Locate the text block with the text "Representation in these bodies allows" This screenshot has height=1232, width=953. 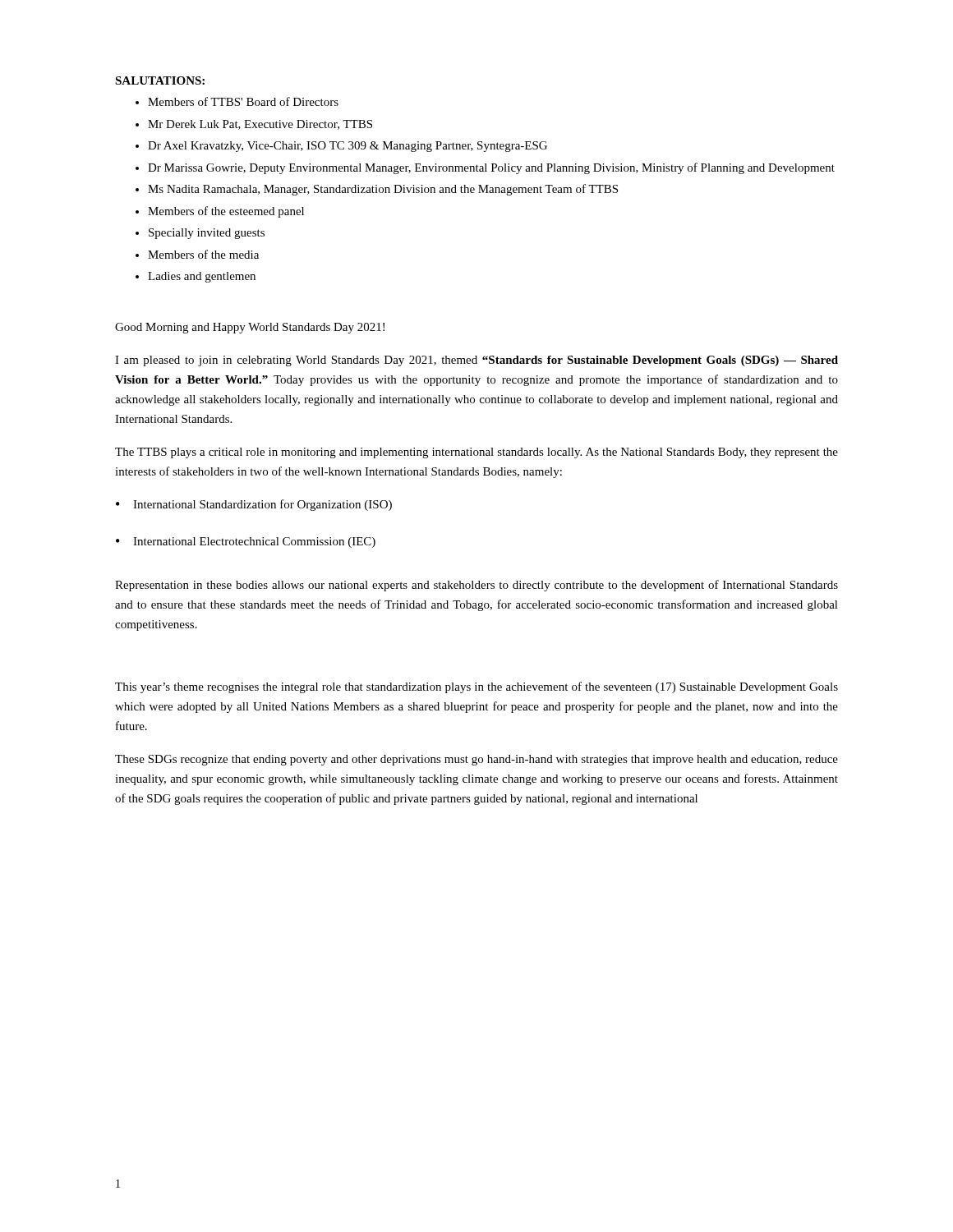point(476,604)
